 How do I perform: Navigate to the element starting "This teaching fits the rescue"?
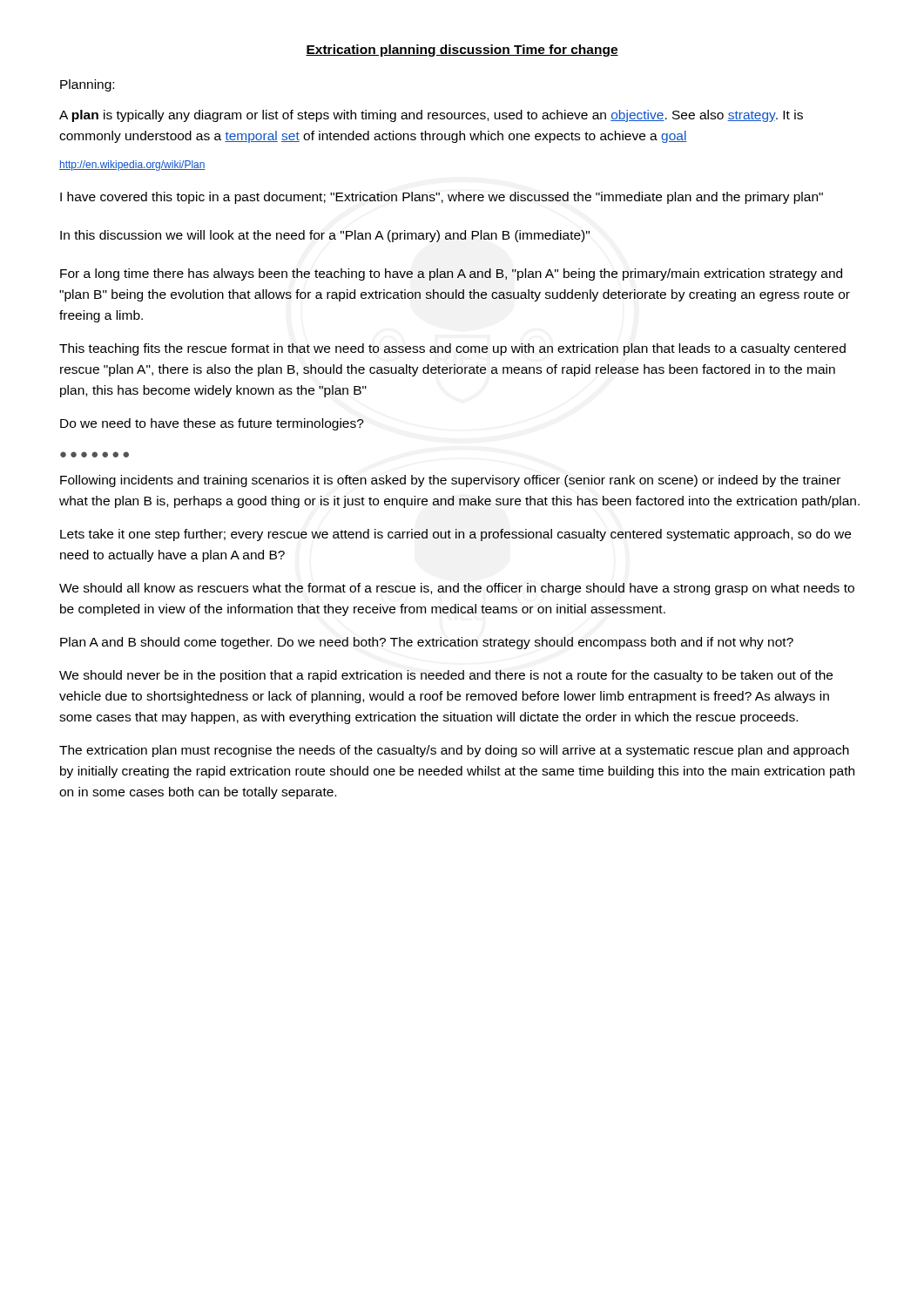[453, 369]
